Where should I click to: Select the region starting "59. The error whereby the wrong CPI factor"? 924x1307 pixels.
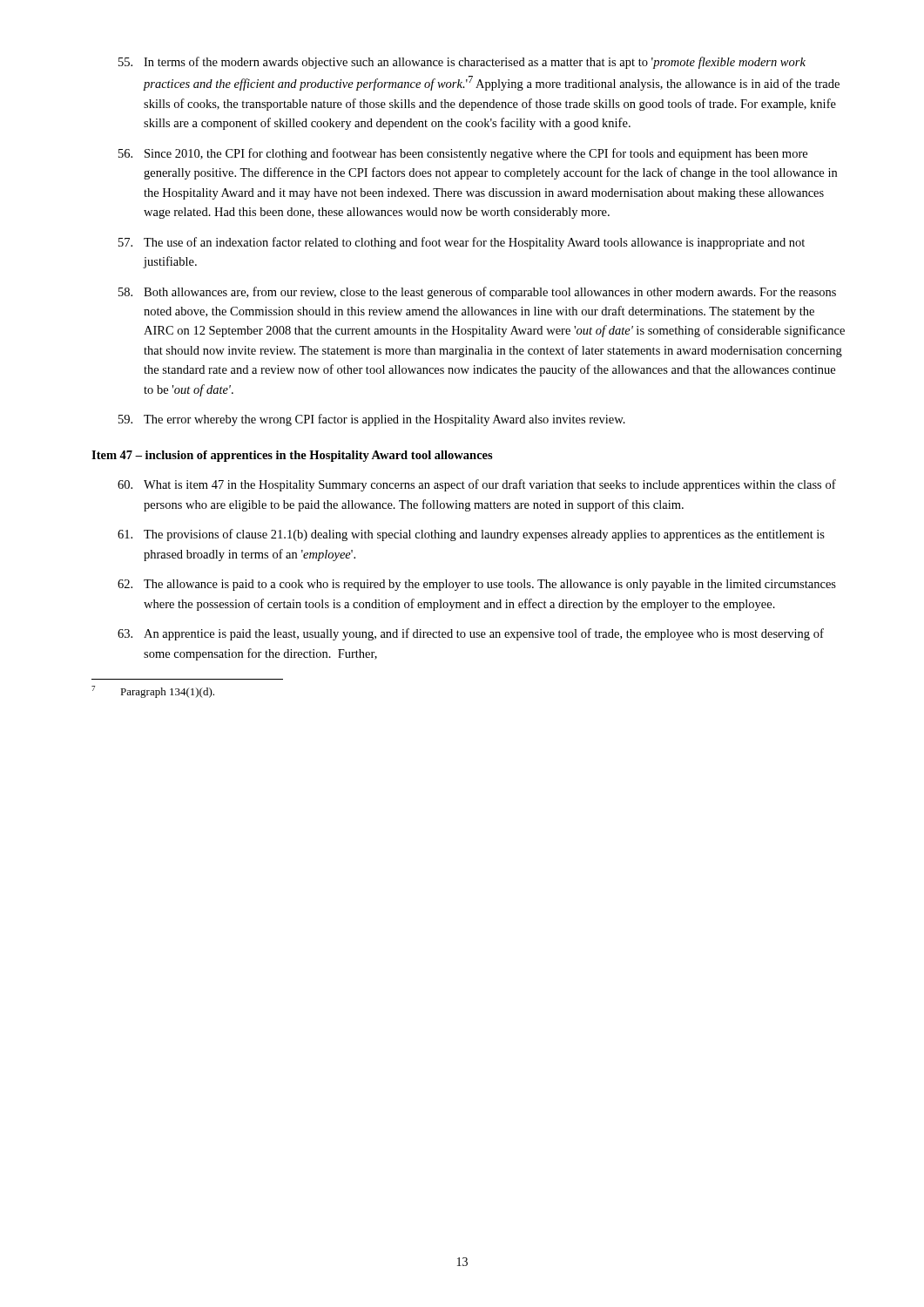(x=469, y=420)
